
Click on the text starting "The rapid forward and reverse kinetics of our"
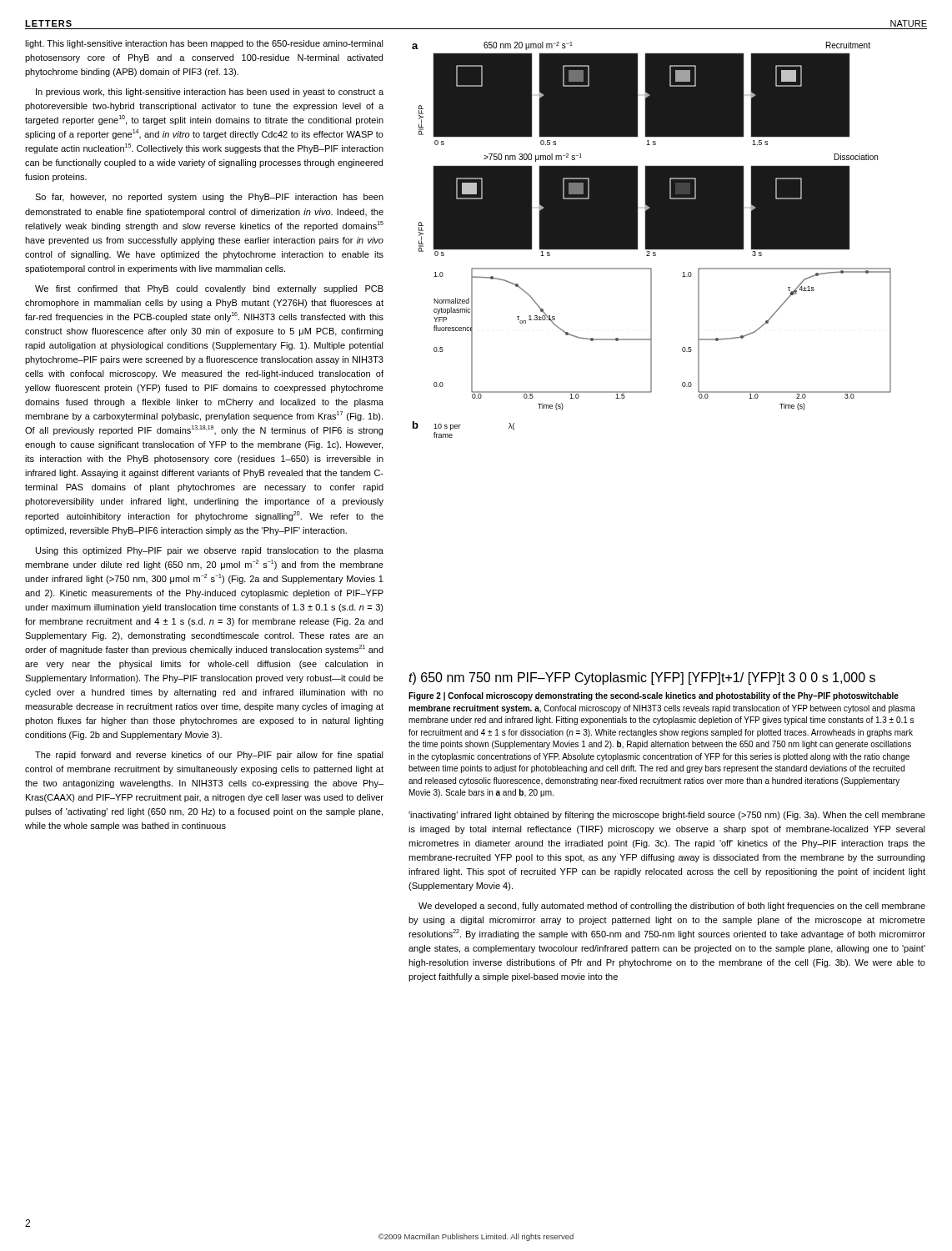(x=204, y=791)
